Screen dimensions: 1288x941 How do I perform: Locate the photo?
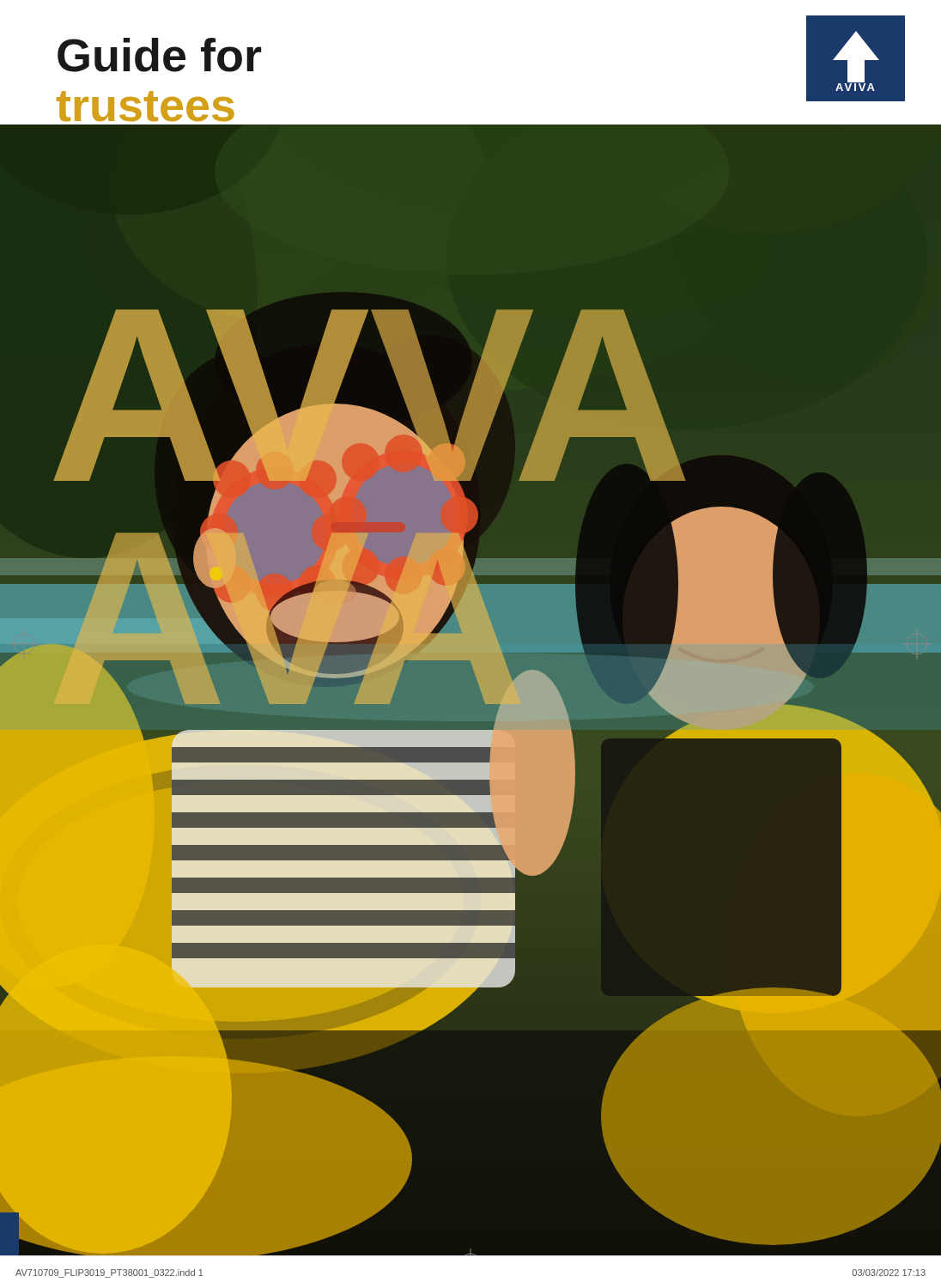470,644
